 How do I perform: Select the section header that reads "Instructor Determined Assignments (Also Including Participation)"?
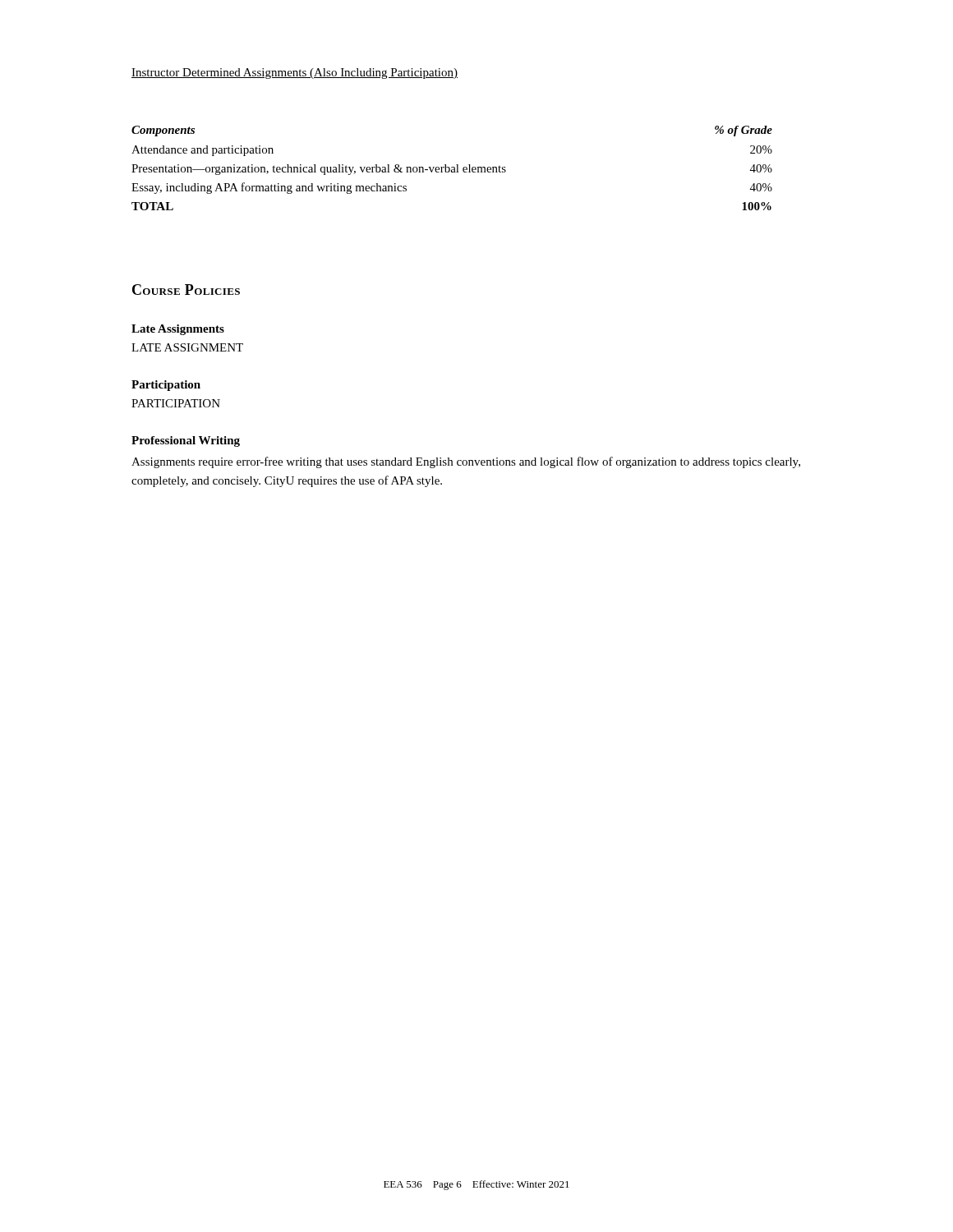(295, 72)
